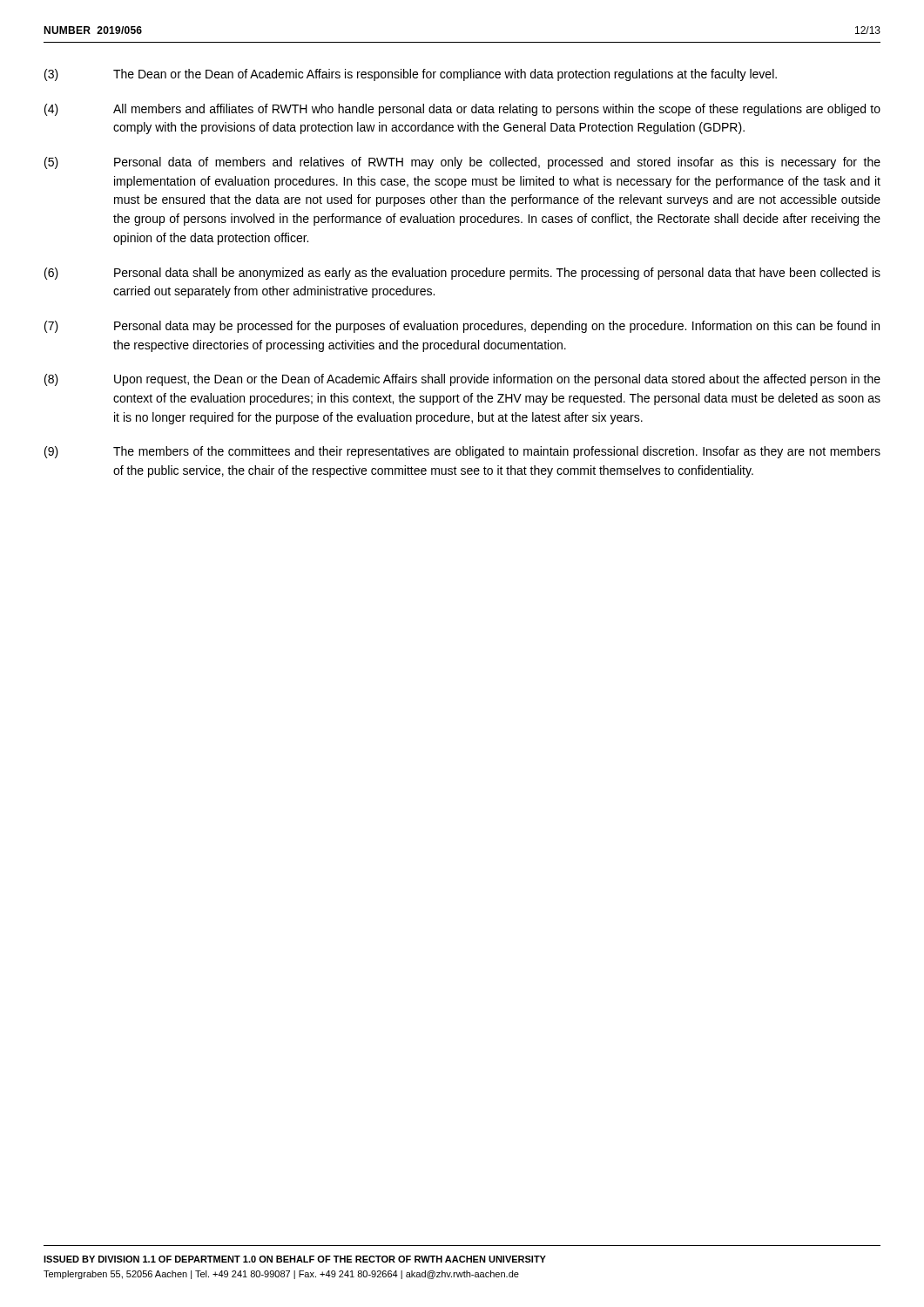The height and width of the screenshot is (1307, 924).
Task: Select the list item that says "(3) The Dean or the Dean"
Action: [462, 75]
